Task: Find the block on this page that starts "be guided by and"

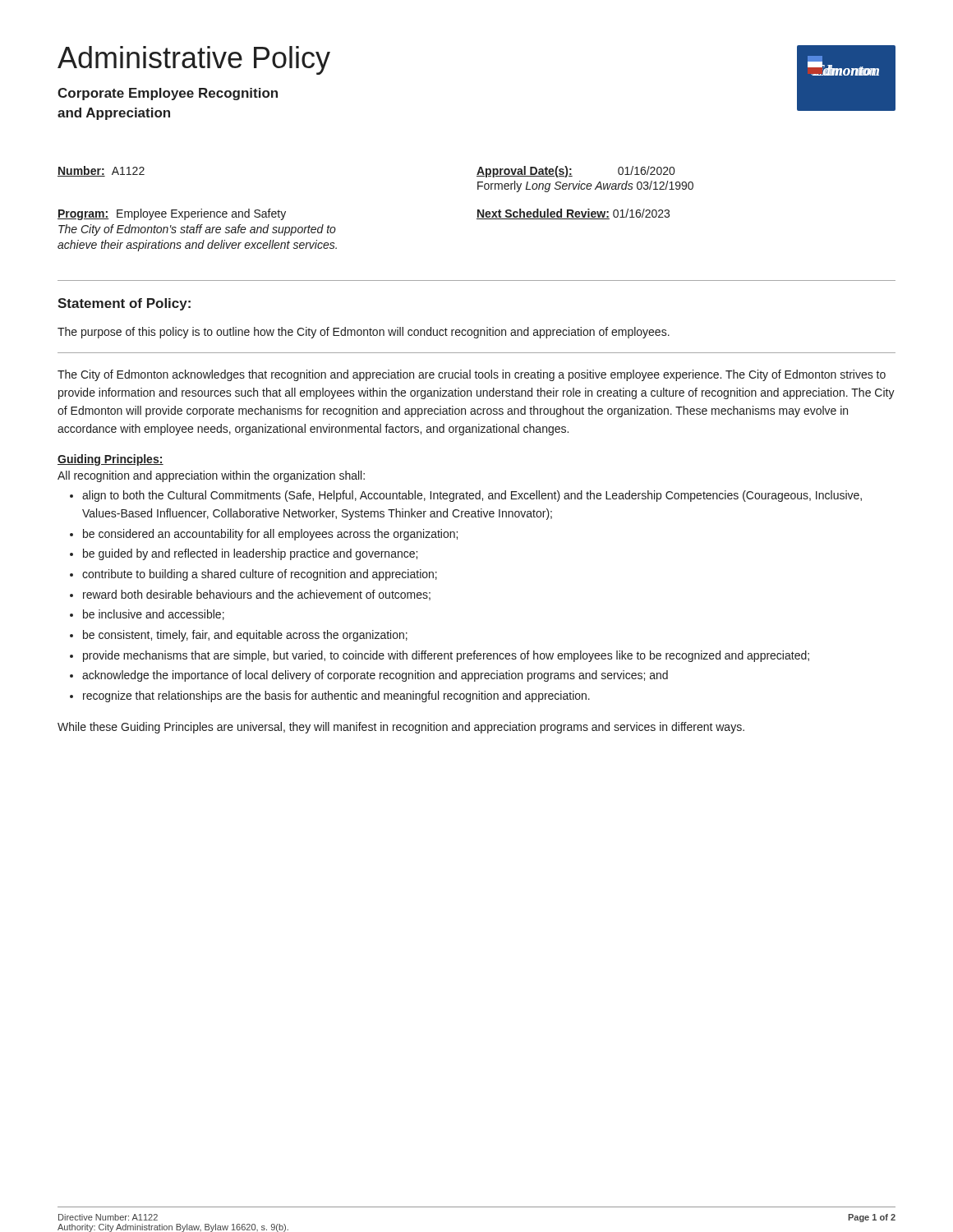Action: point(250,554)
